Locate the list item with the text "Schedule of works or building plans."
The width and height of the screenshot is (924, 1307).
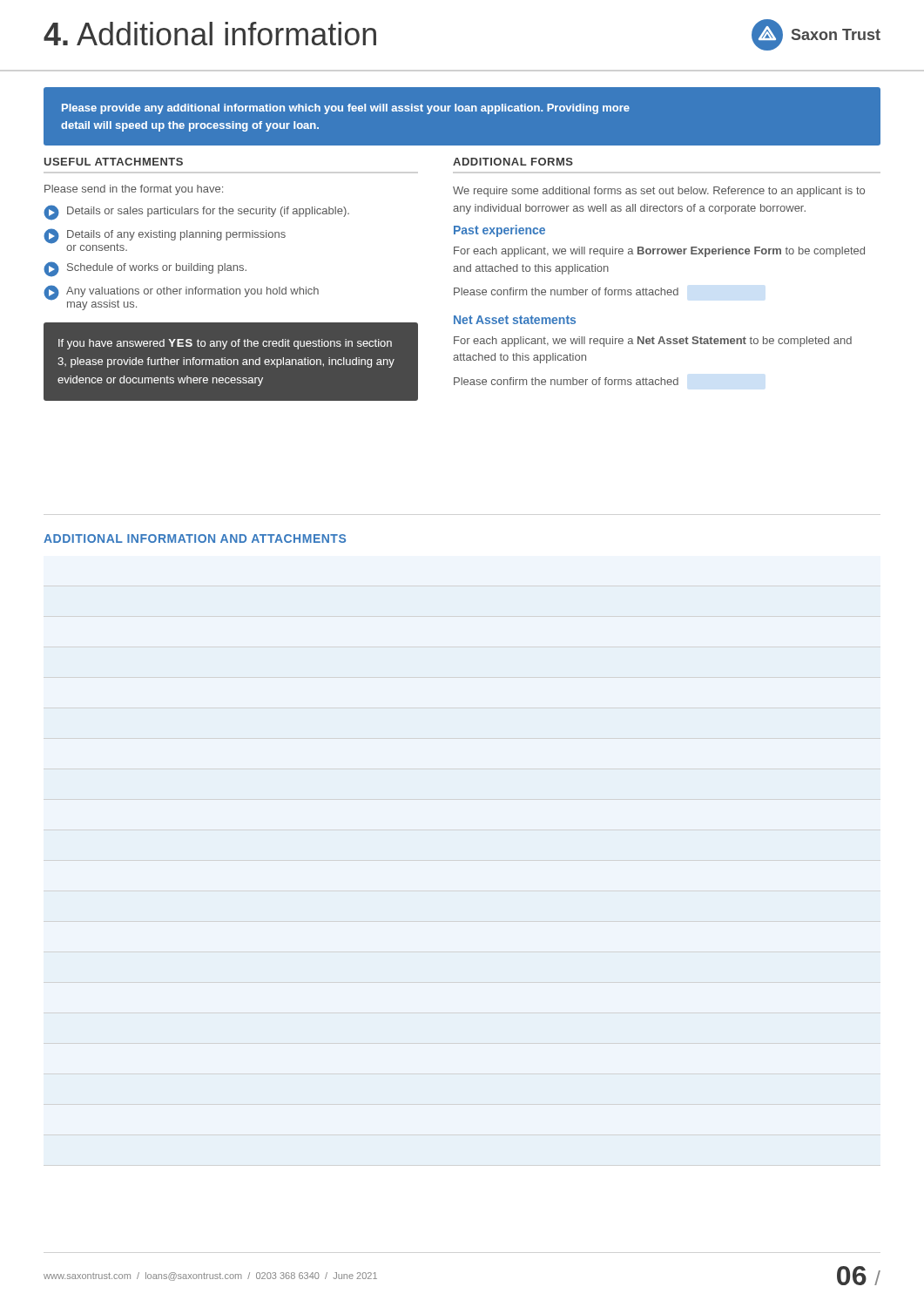tap(145, 269)
